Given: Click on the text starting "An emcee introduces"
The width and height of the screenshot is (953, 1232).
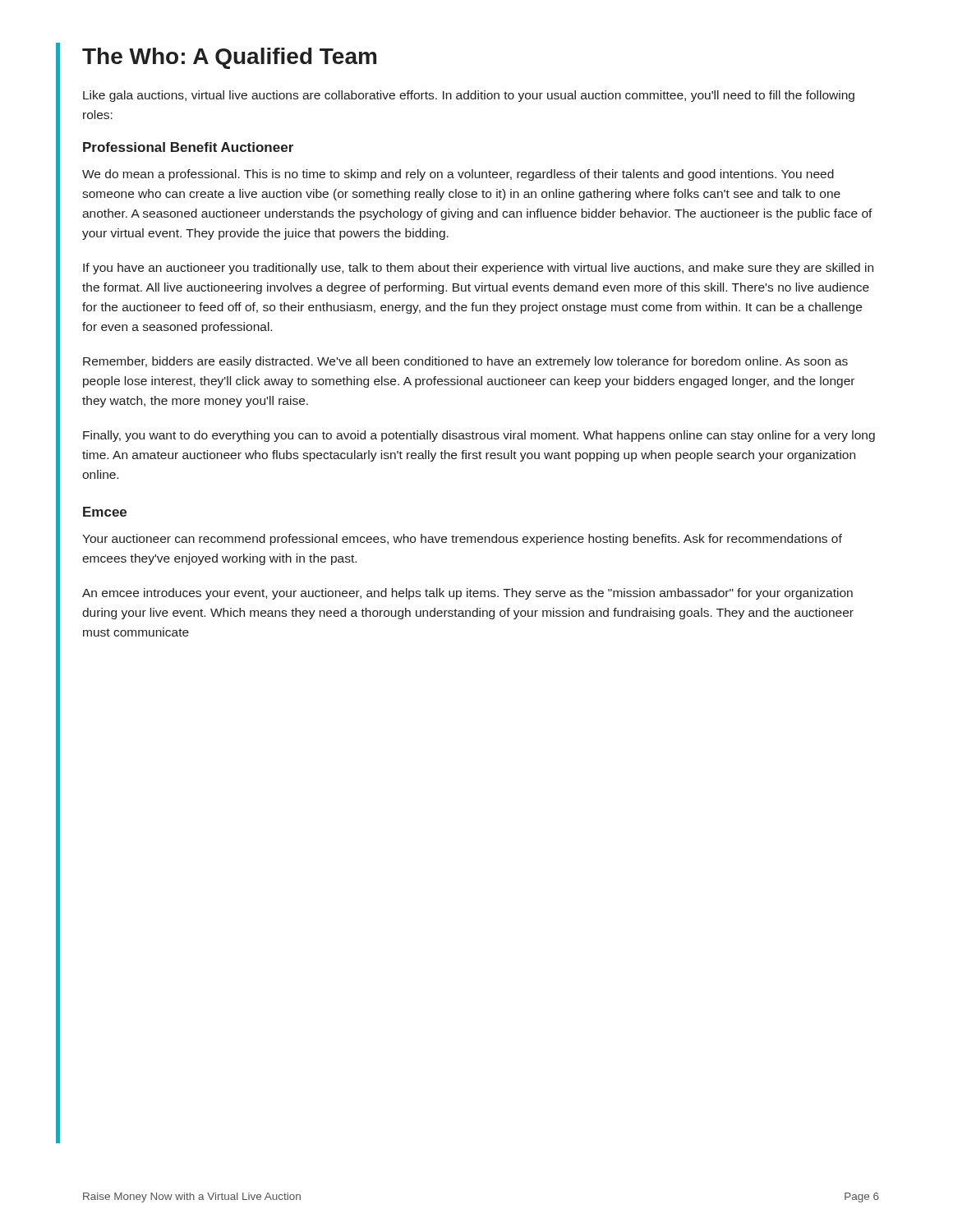Looking at the screenshot, I should [x=468, y=612].
